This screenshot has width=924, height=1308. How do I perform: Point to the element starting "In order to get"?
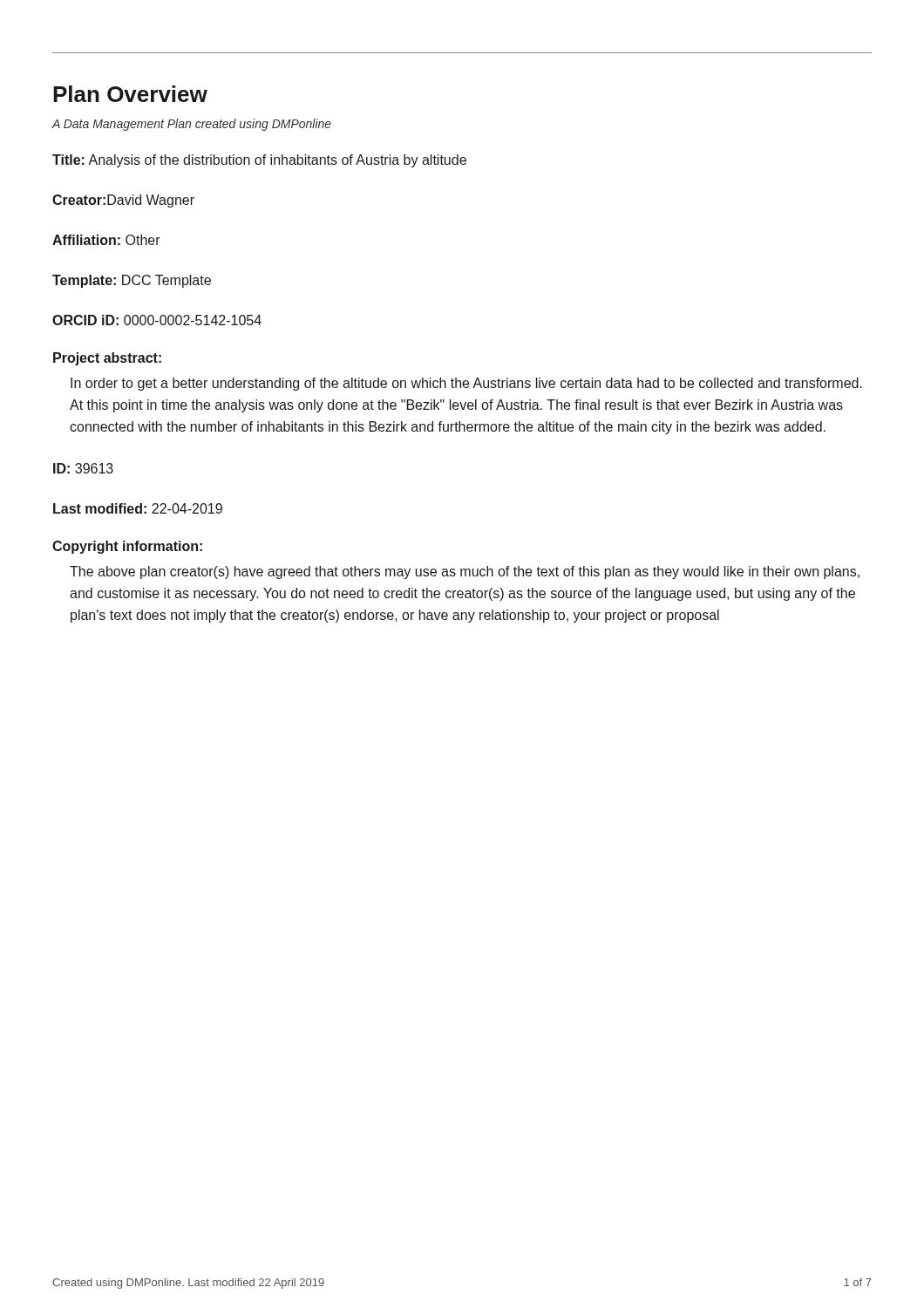pos(466,405)
